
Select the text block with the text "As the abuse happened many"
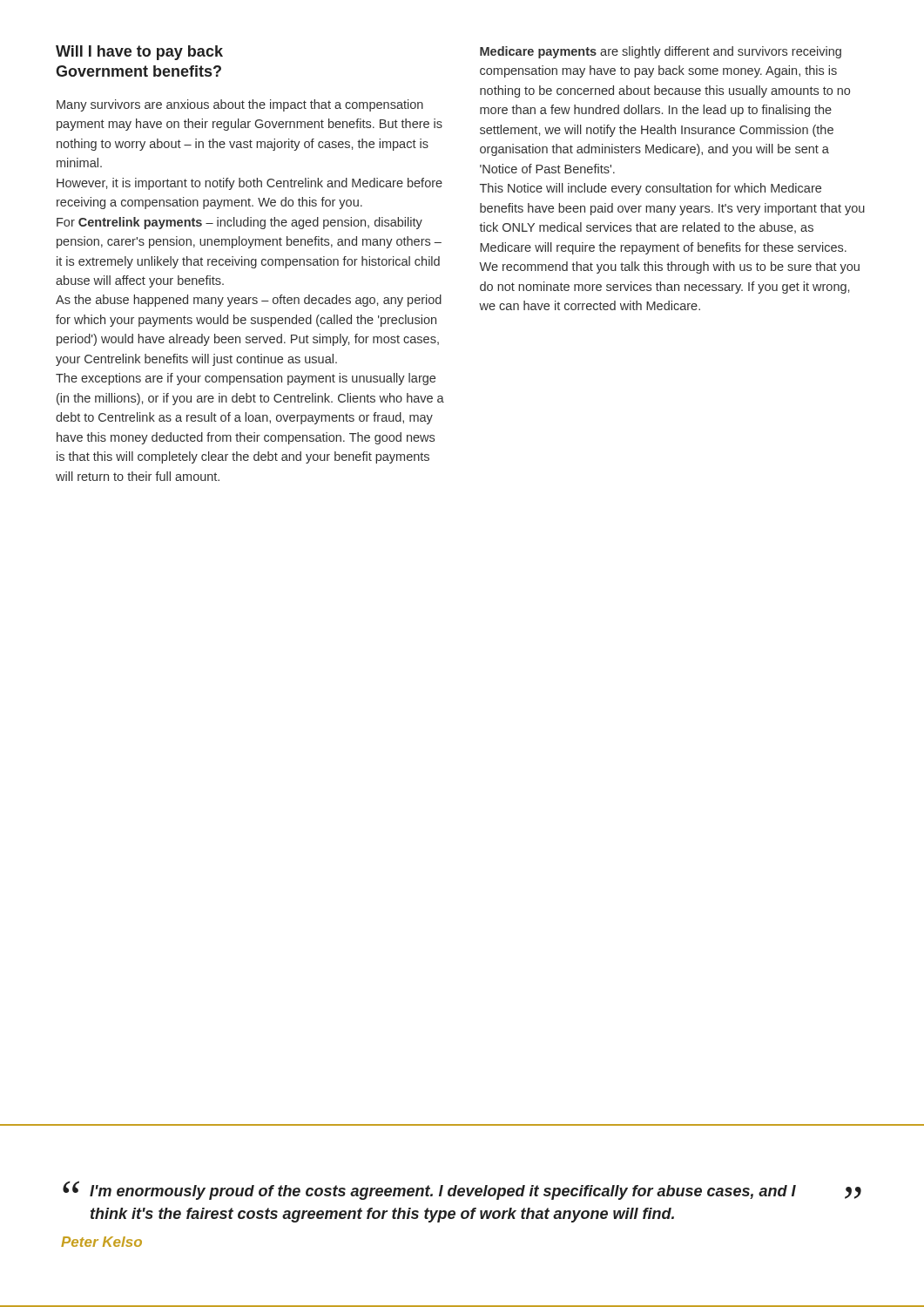coord(250,330)
